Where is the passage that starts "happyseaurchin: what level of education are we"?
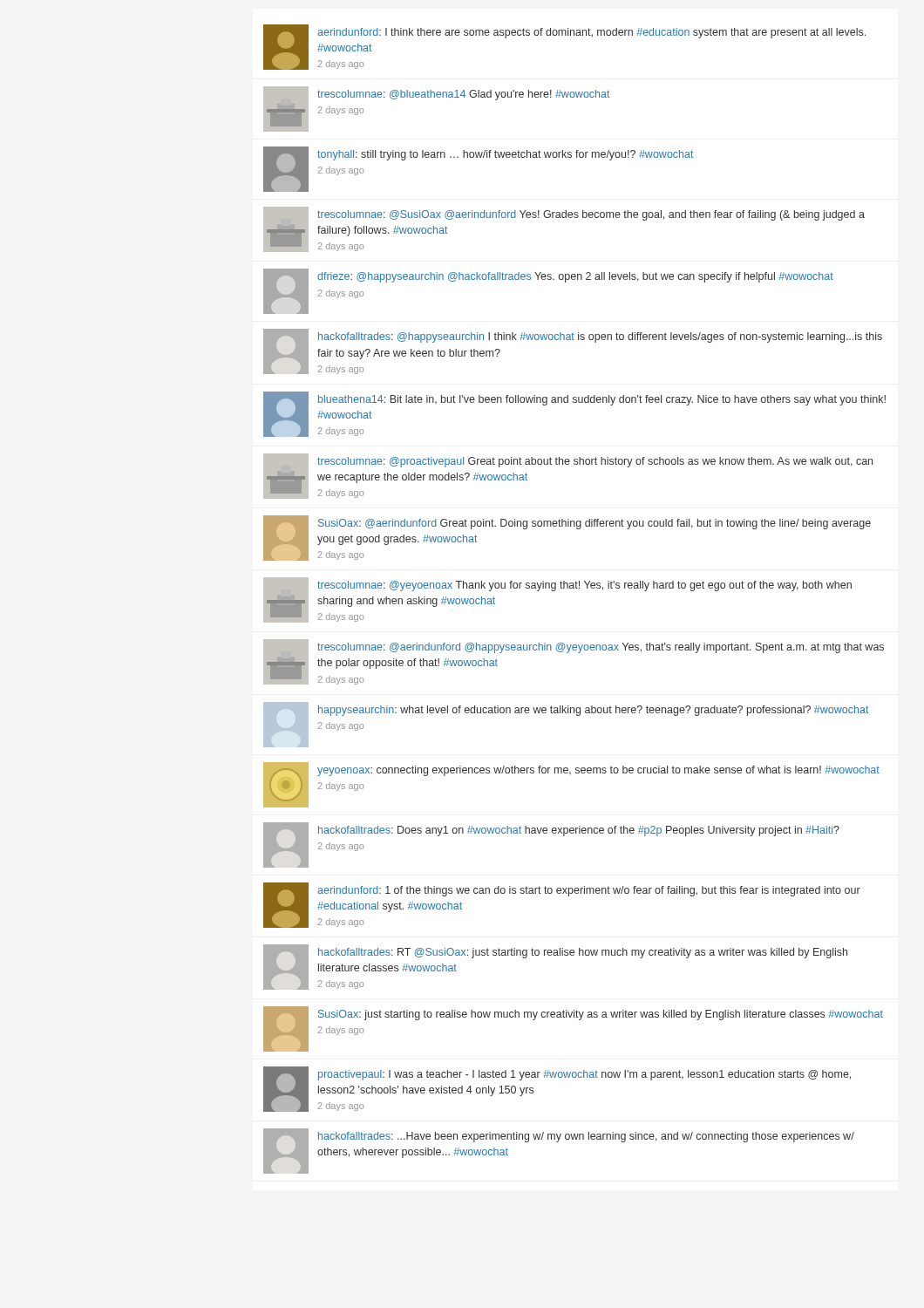 click(575, 724)
